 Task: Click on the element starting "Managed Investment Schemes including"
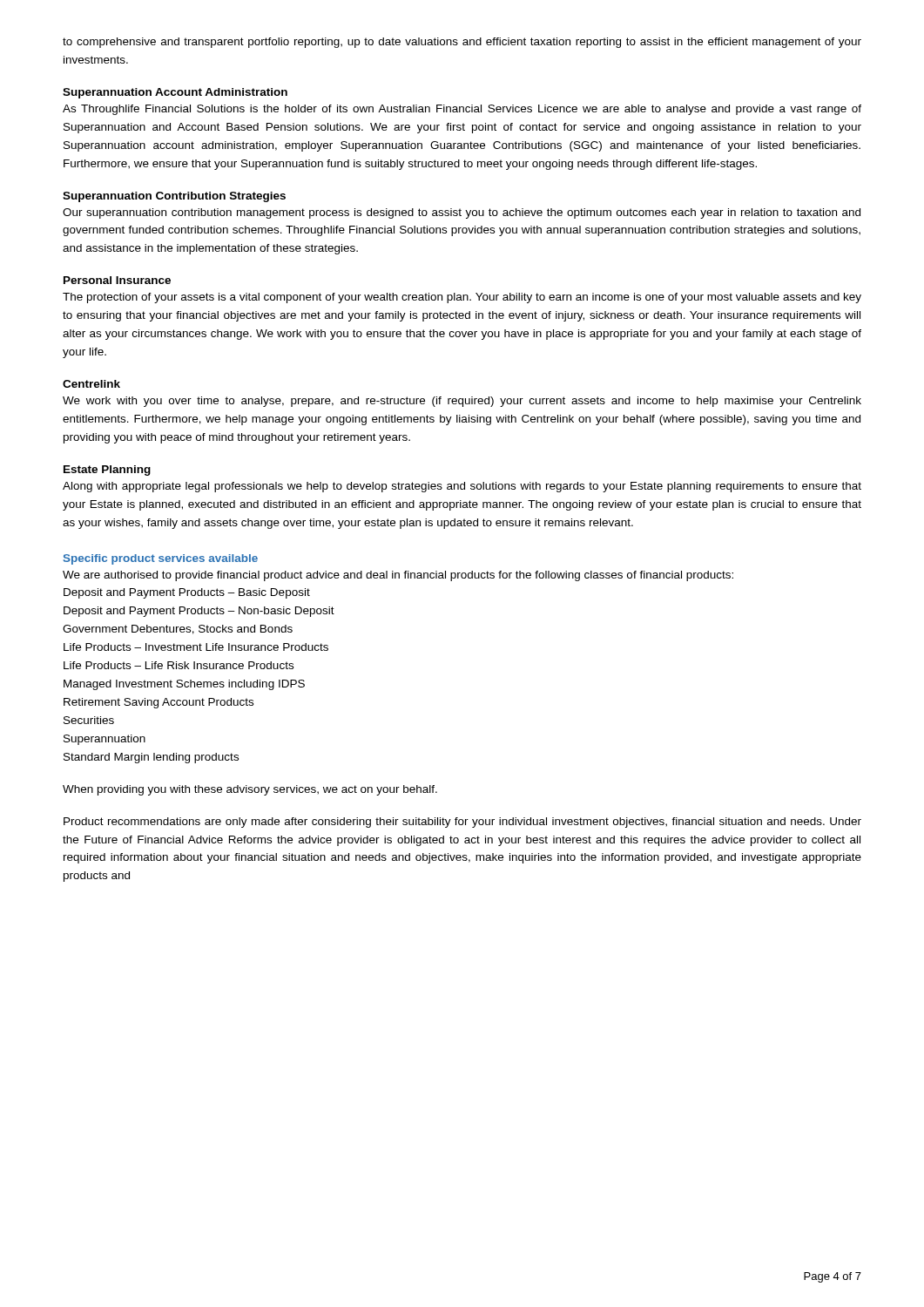tap(184, 684)
